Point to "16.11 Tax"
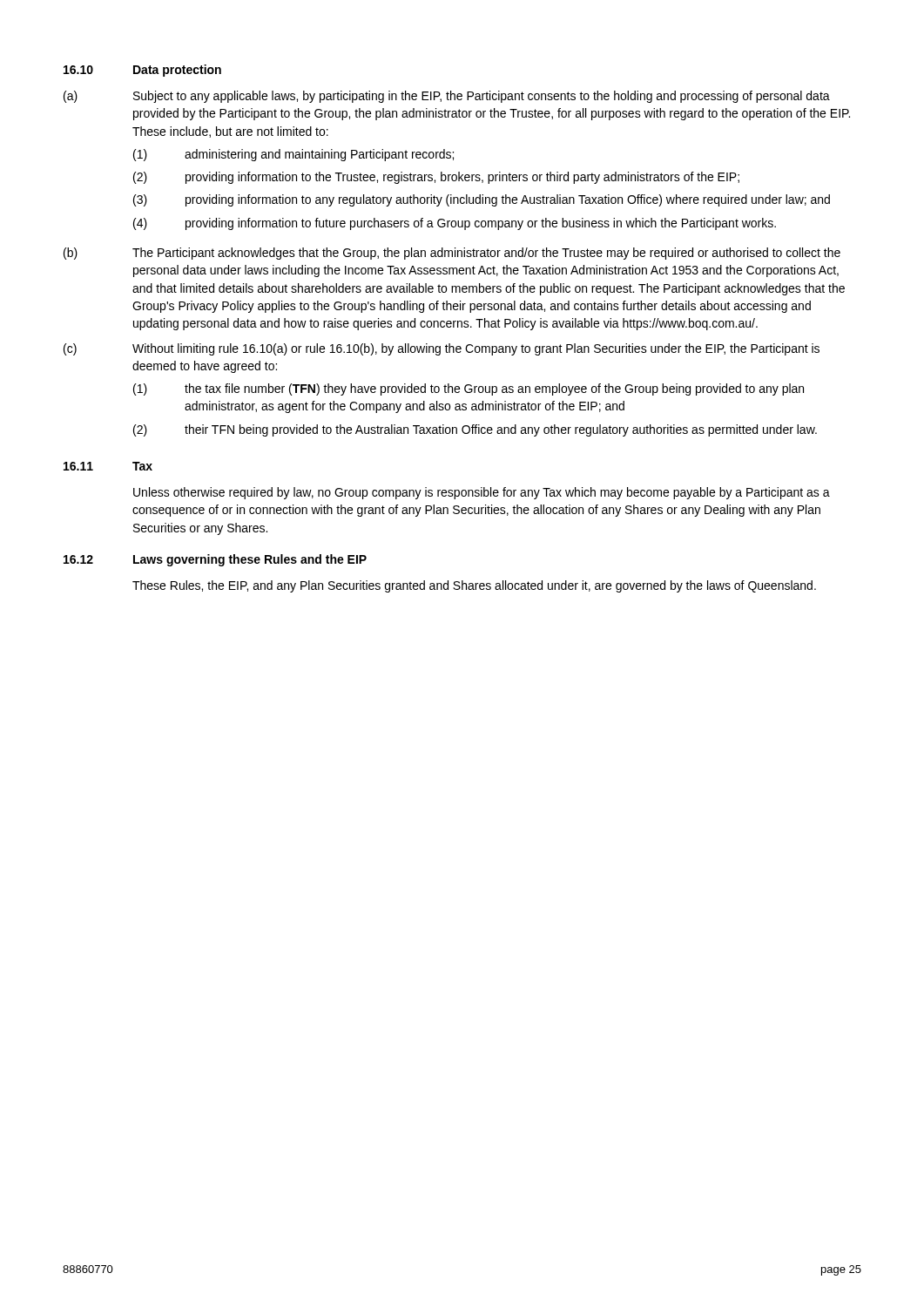 pyautogui.click(x=83, y=466)
